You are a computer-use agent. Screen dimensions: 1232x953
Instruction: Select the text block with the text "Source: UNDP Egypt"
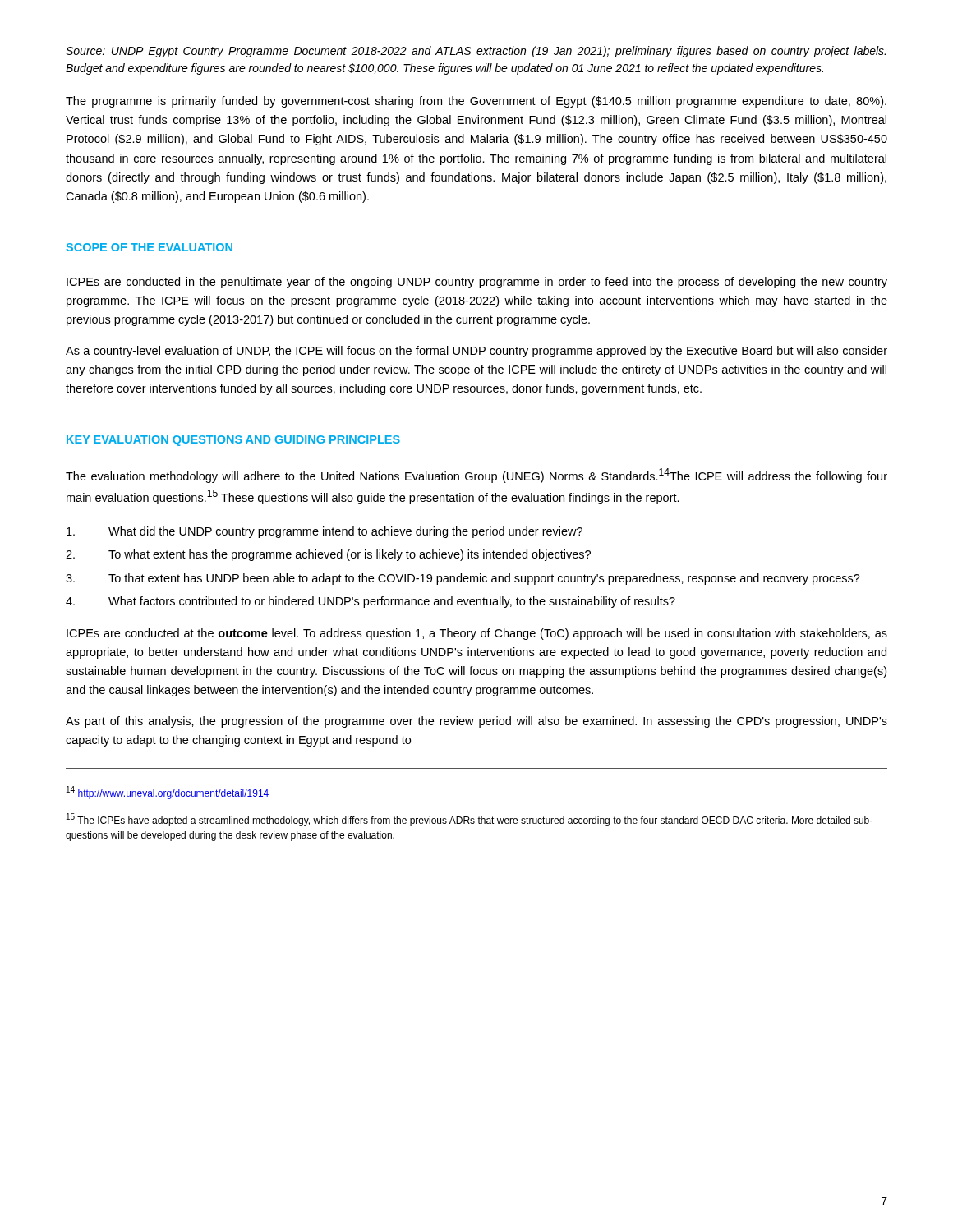coord(476,60)
